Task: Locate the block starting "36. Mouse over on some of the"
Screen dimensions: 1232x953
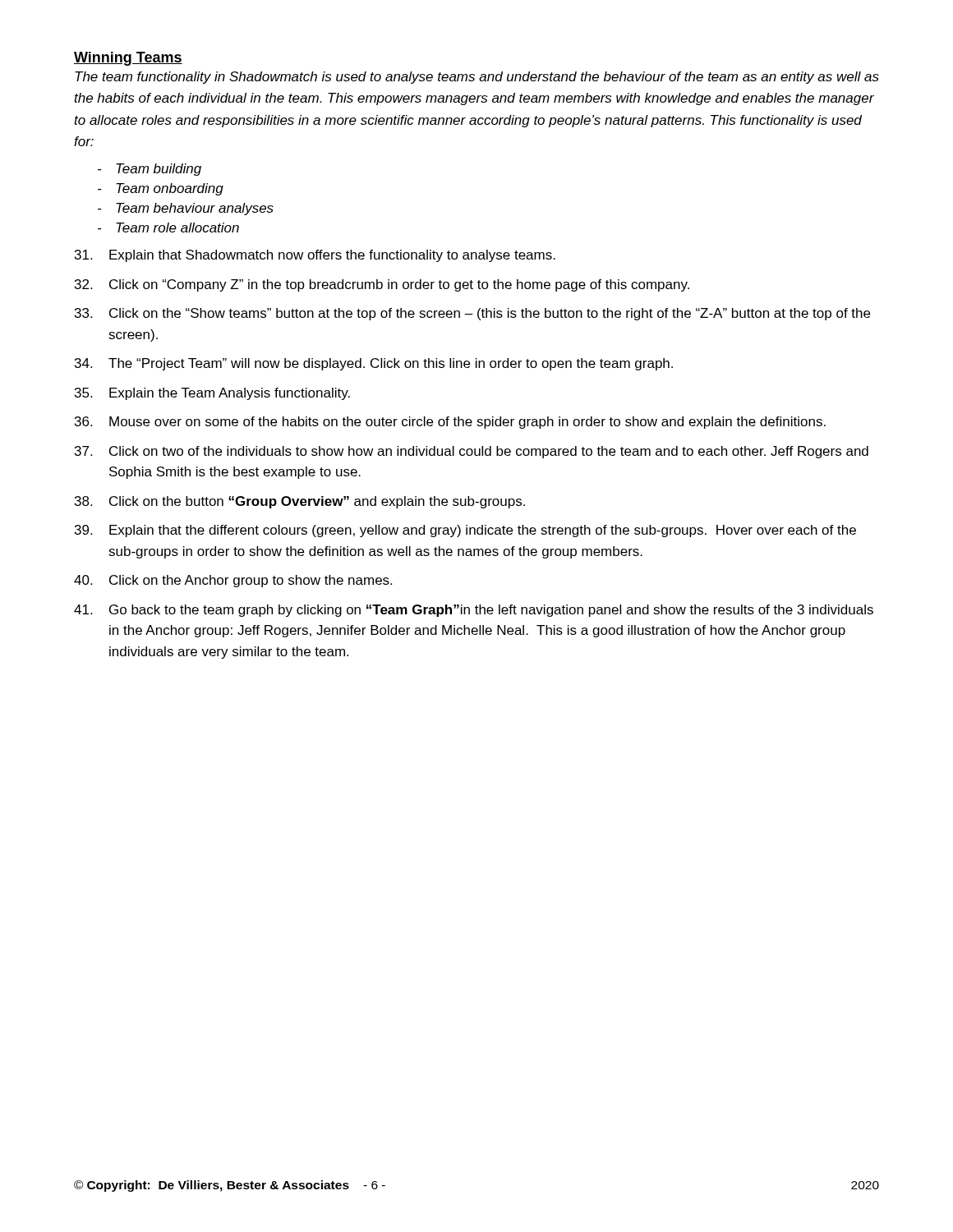Action: [476, 422]
